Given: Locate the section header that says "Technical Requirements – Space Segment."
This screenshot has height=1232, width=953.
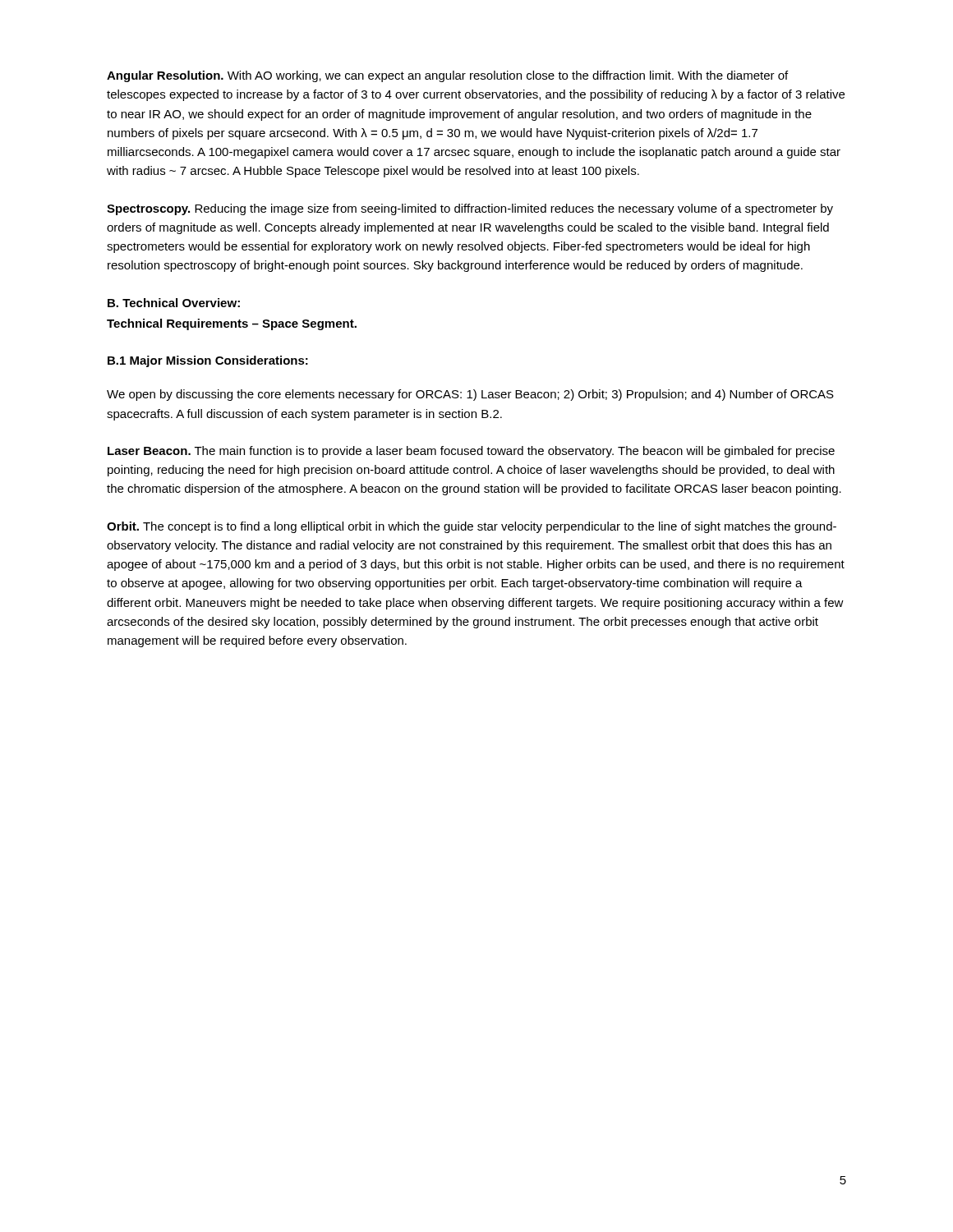Looking at the screenshot, I should pos(232,323).
